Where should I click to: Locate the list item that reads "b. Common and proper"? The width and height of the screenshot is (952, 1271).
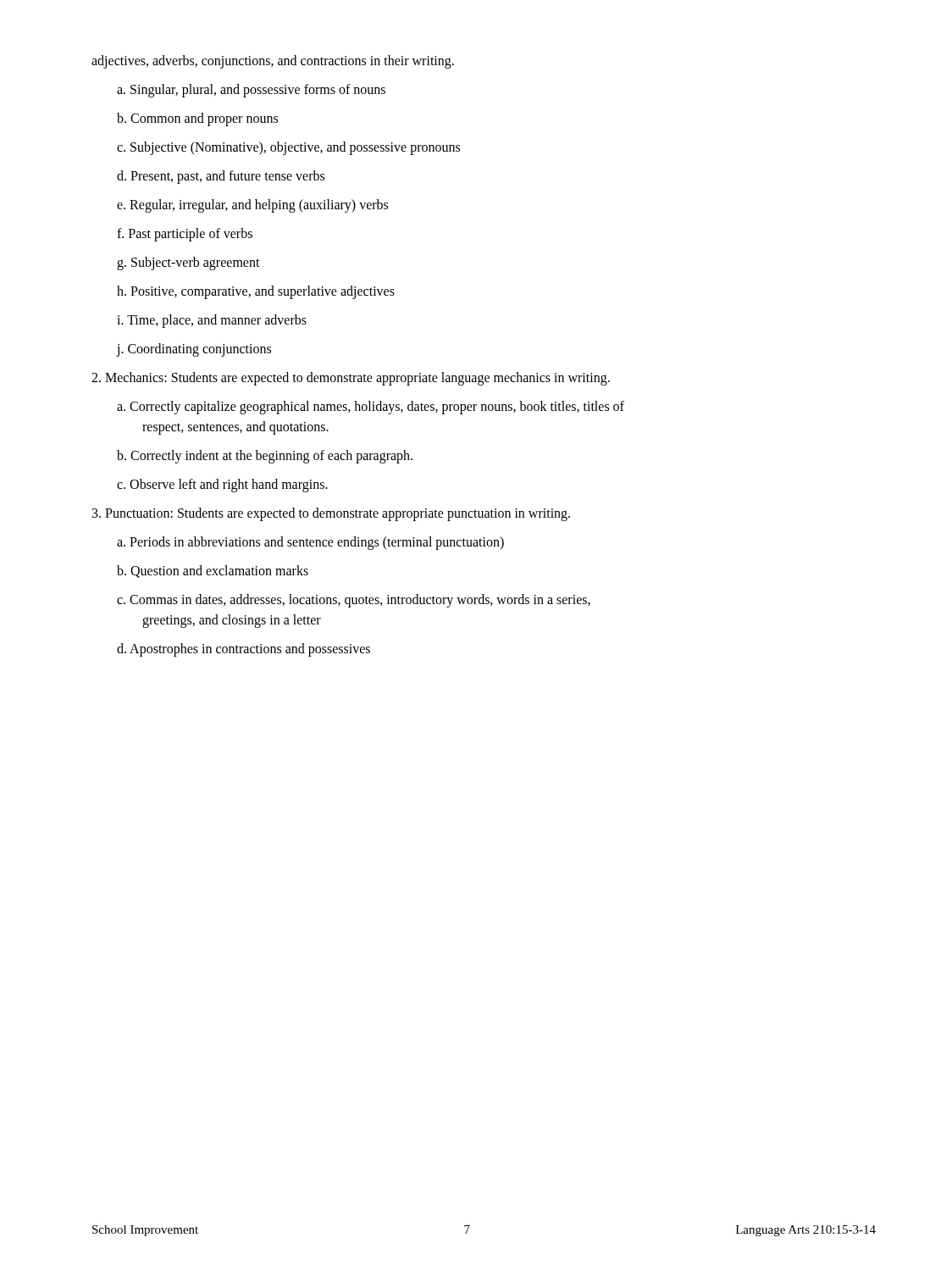click(x=198, y=118)
